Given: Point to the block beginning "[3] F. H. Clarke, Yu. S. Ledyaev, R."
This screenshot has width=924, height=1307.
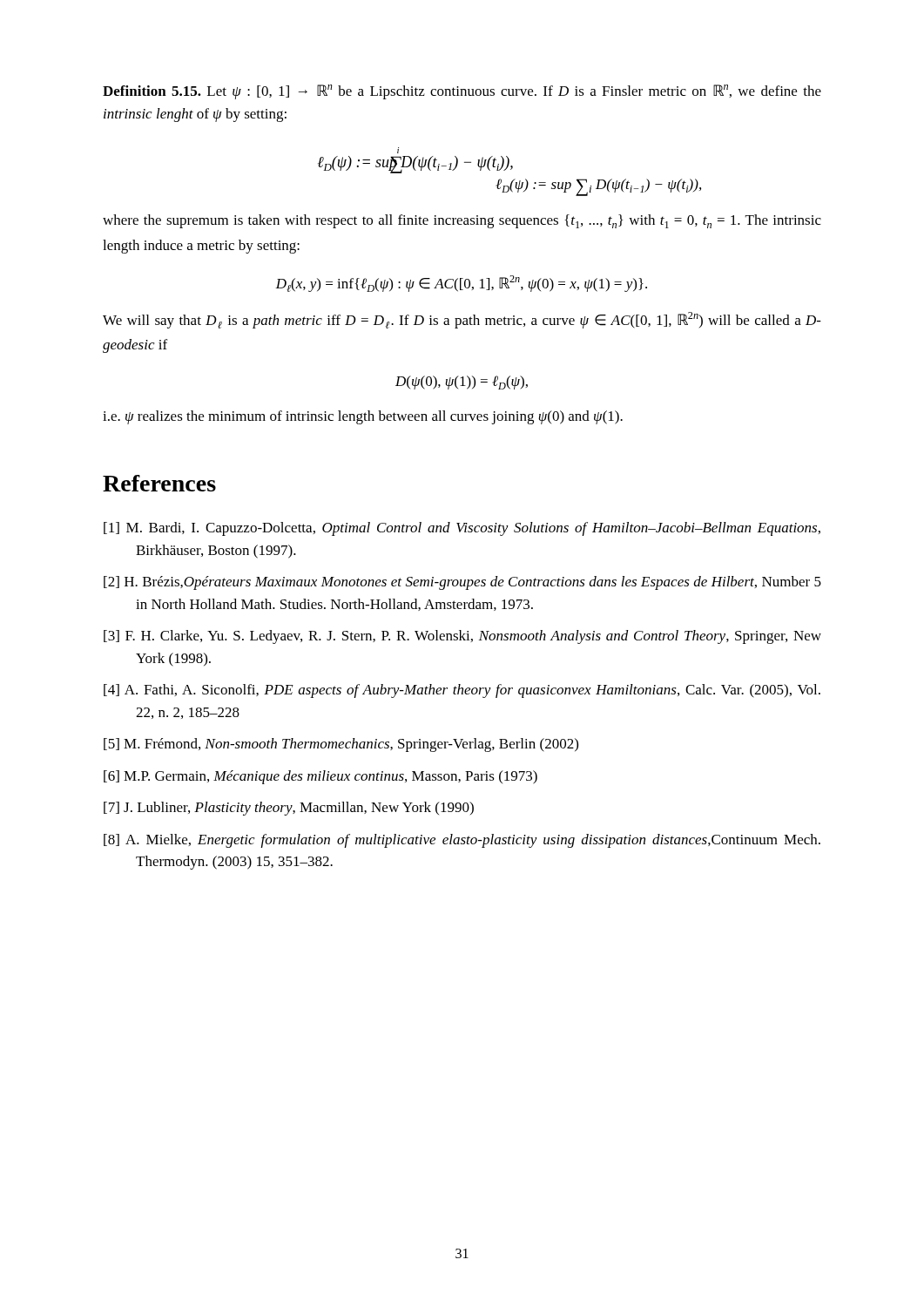Looking at the screenshot, I should click(462, 647).
